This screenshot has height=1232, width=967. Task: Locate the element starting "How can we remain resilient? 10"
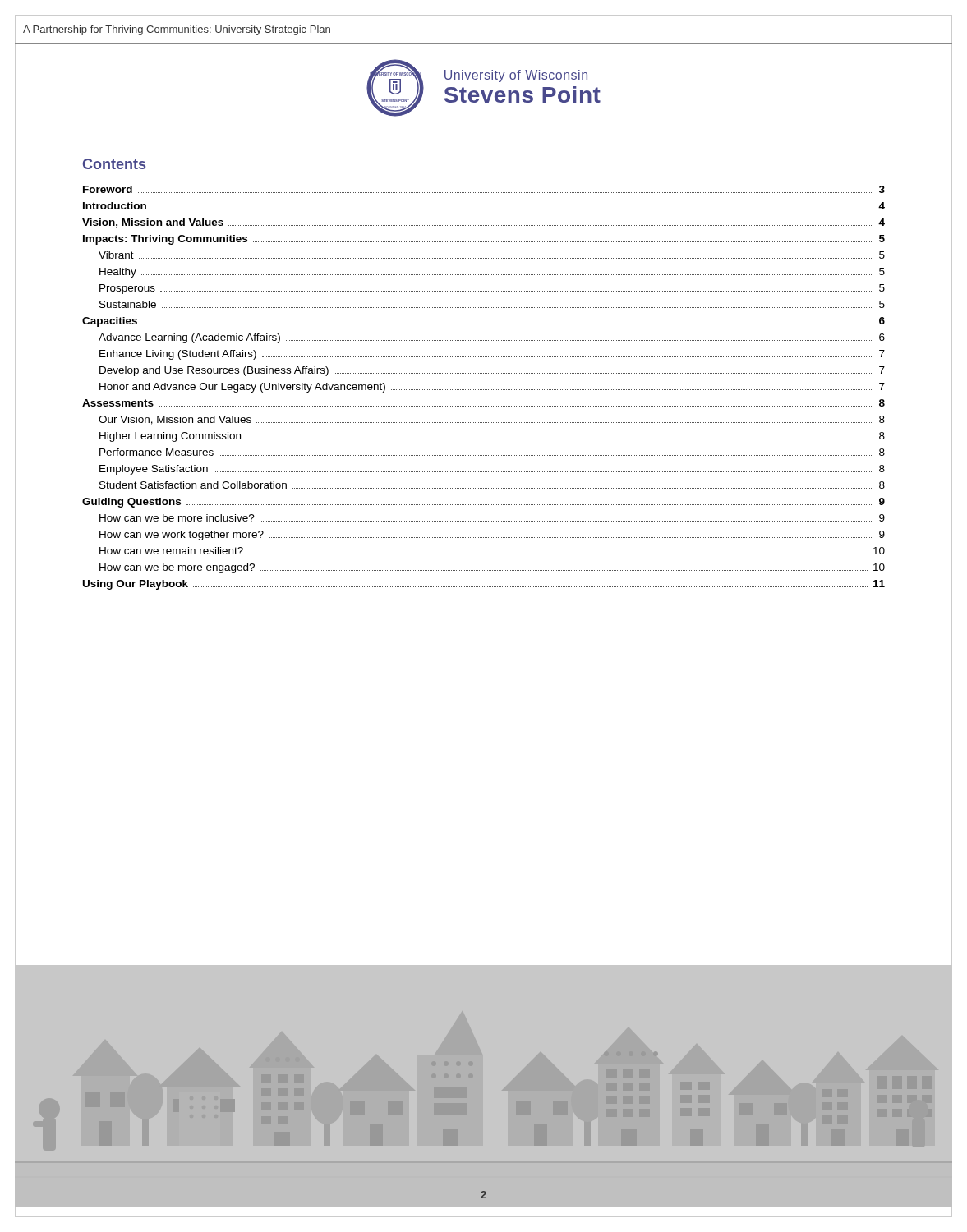click(x=492, y=550)
